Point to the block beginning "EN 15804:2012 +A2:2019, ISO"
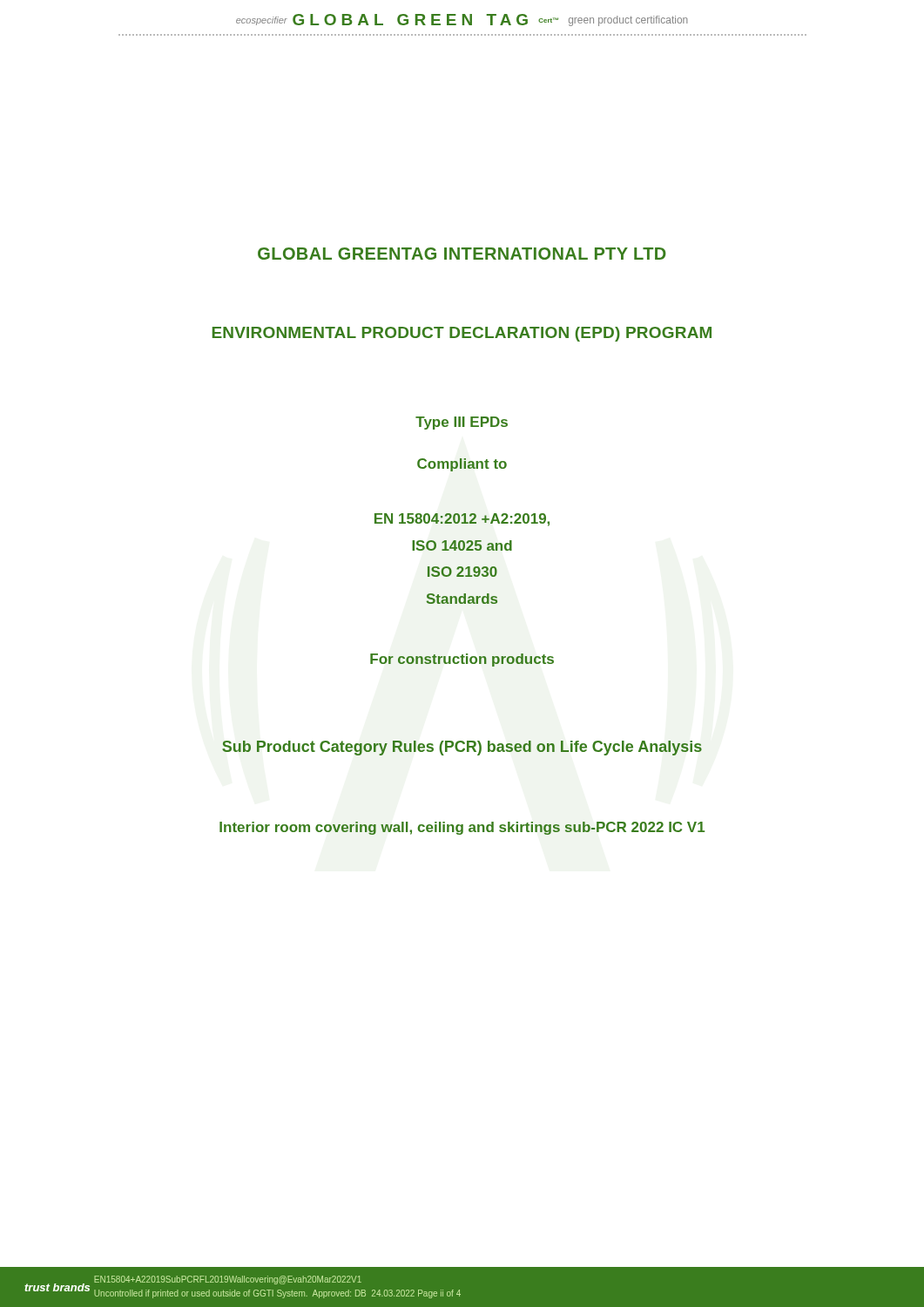 pos(462,560)
